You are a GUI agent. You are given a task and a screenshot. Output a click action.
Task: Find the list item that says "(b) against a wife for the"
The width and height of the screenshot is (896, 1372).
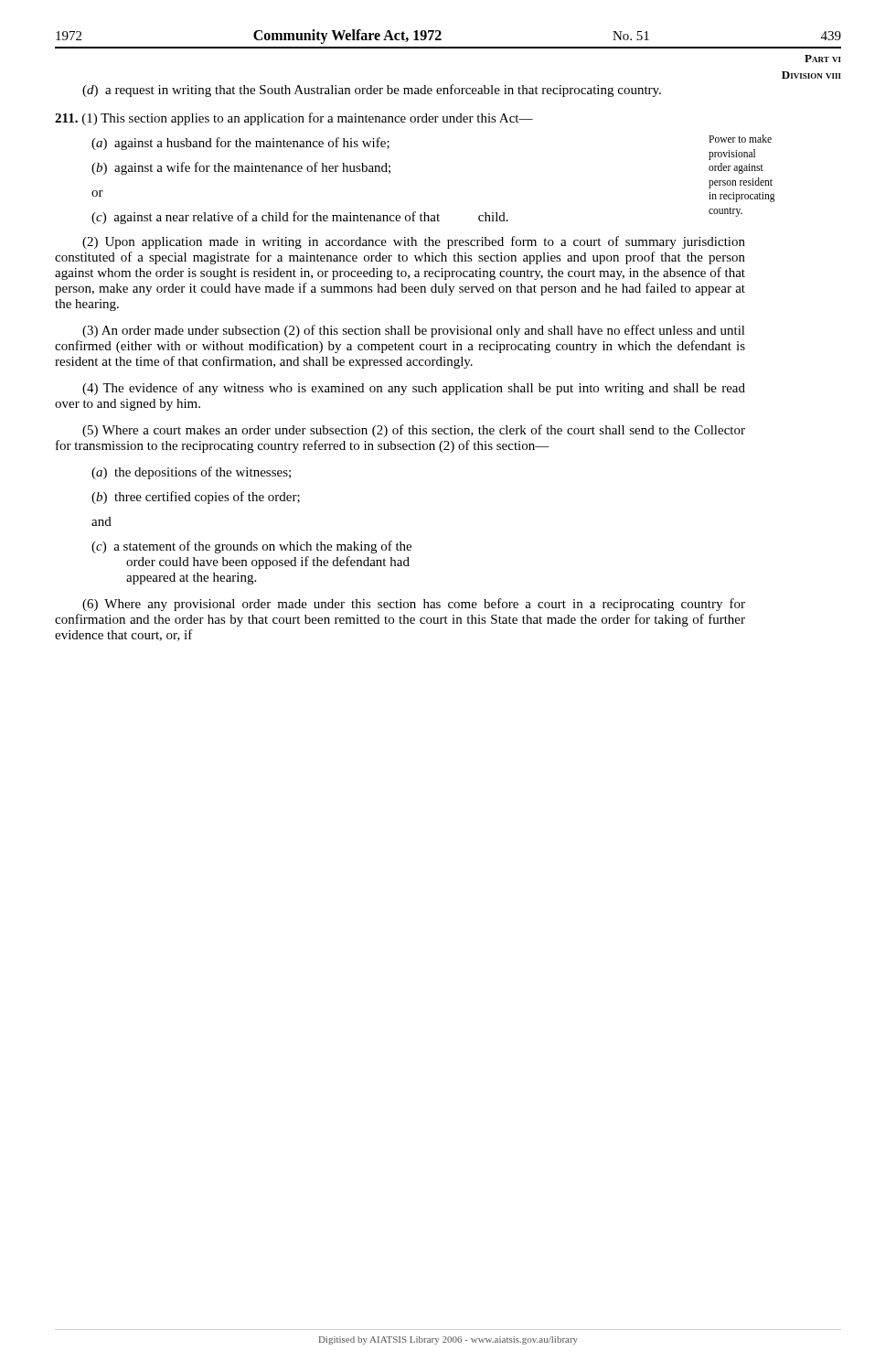[x=241, y=167]
